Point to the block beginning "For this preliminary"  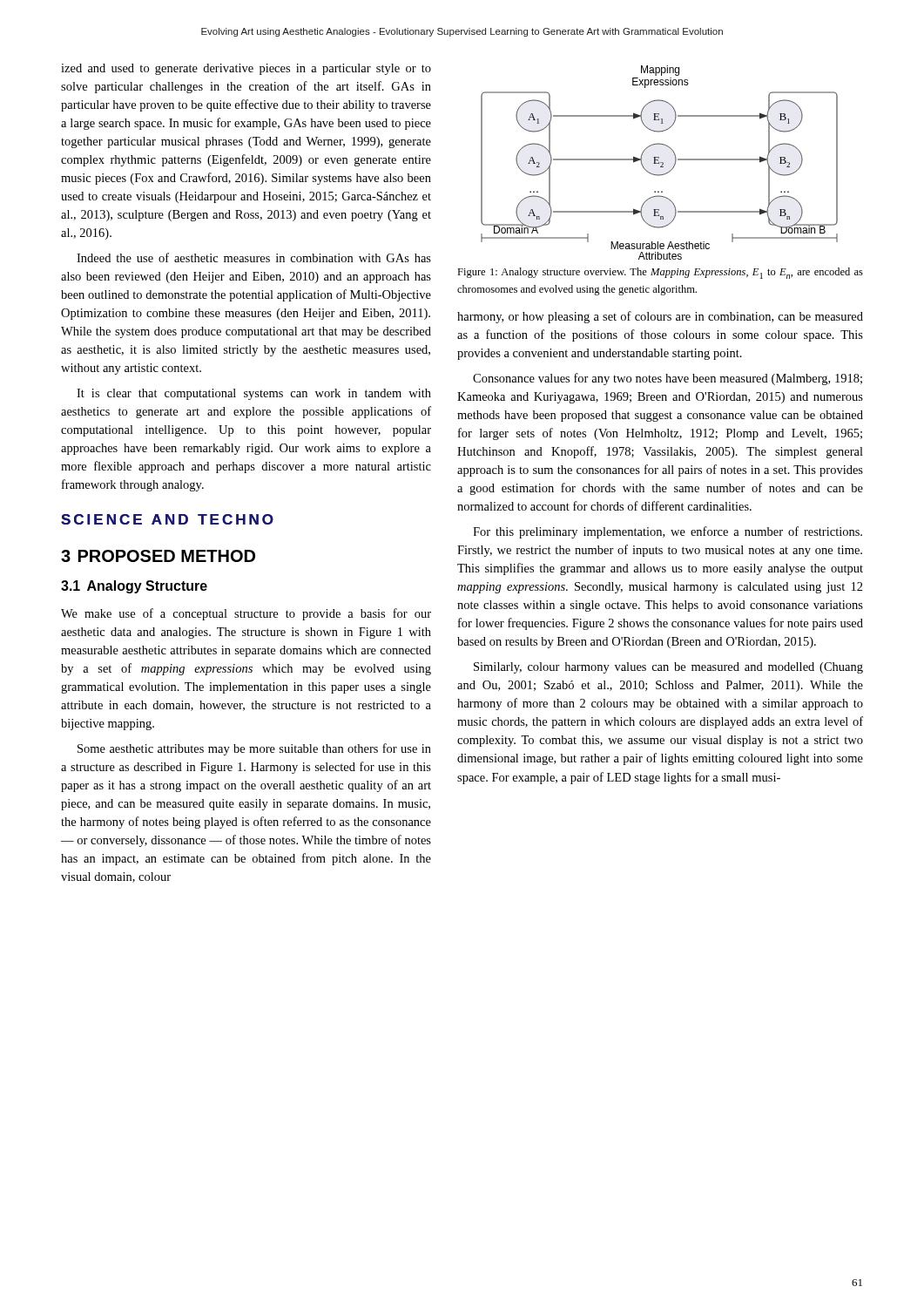point(660,587)
